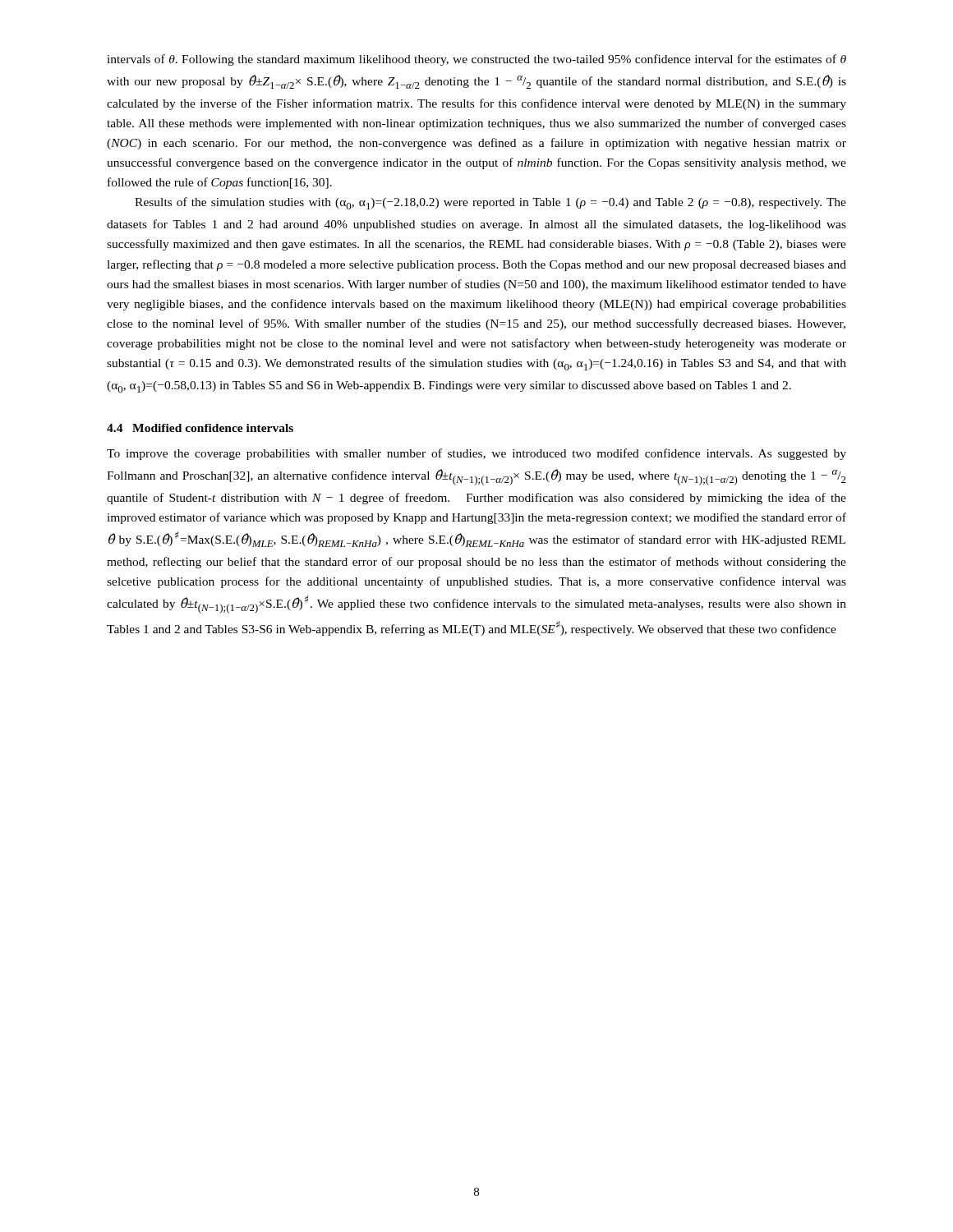Navigate to the element starting "intervals of θ. Following the standard maximum likelihood"
Viewport: 953px width, 1232px height.
coord(476,121)
